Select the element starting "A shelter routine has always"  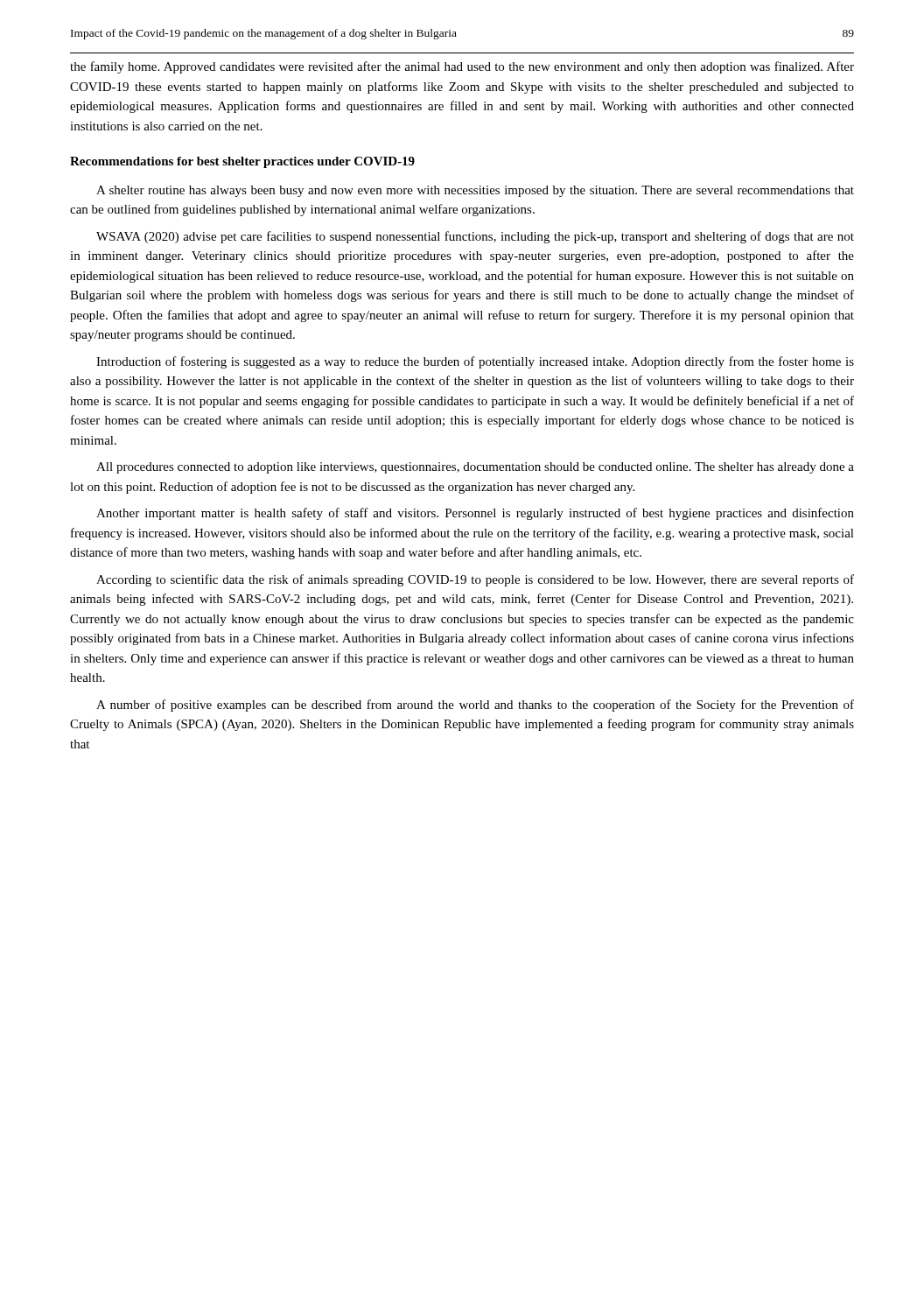click(x=462, y=200)
